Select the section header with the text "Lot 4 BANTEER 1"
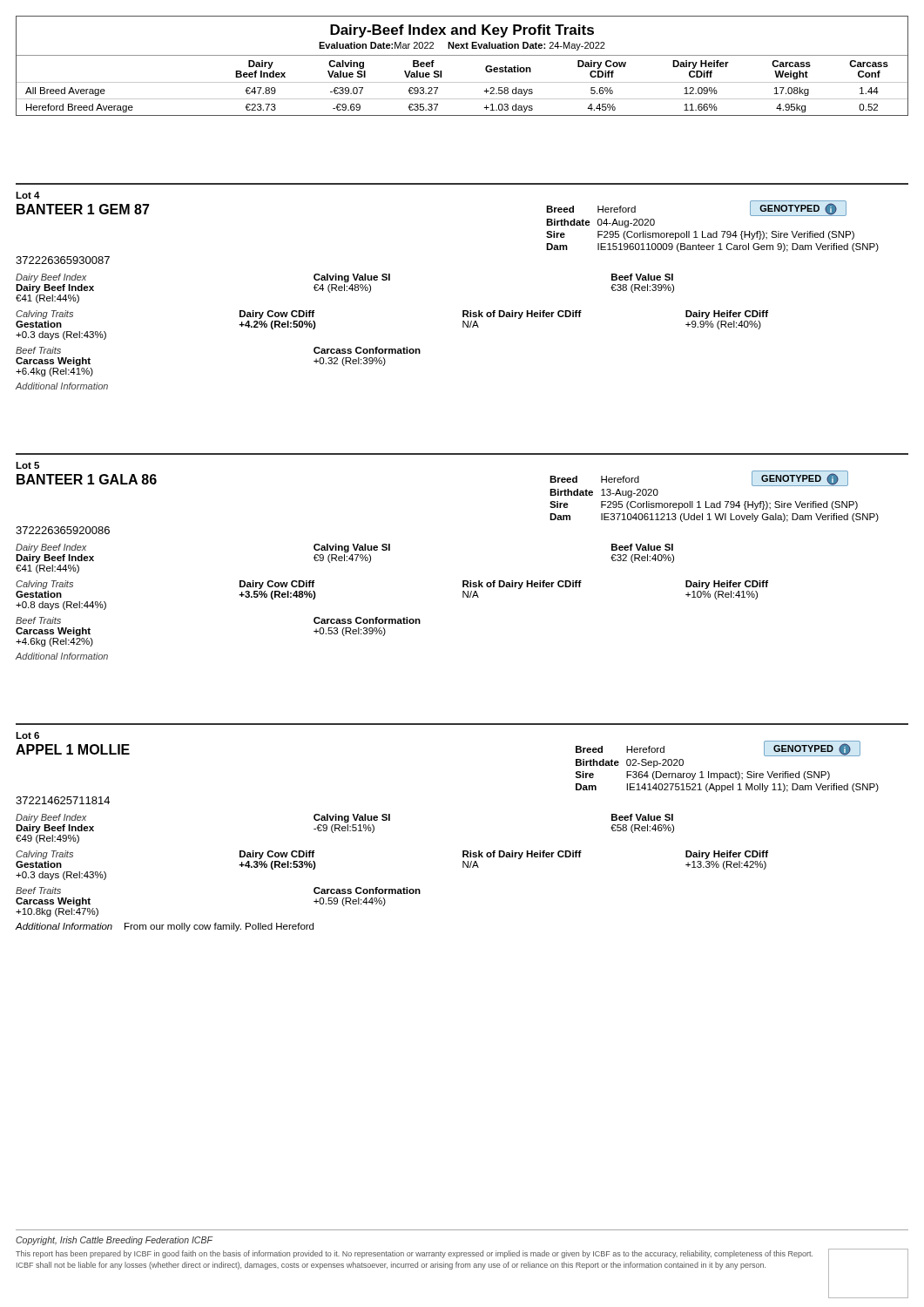 pos(28,195)
